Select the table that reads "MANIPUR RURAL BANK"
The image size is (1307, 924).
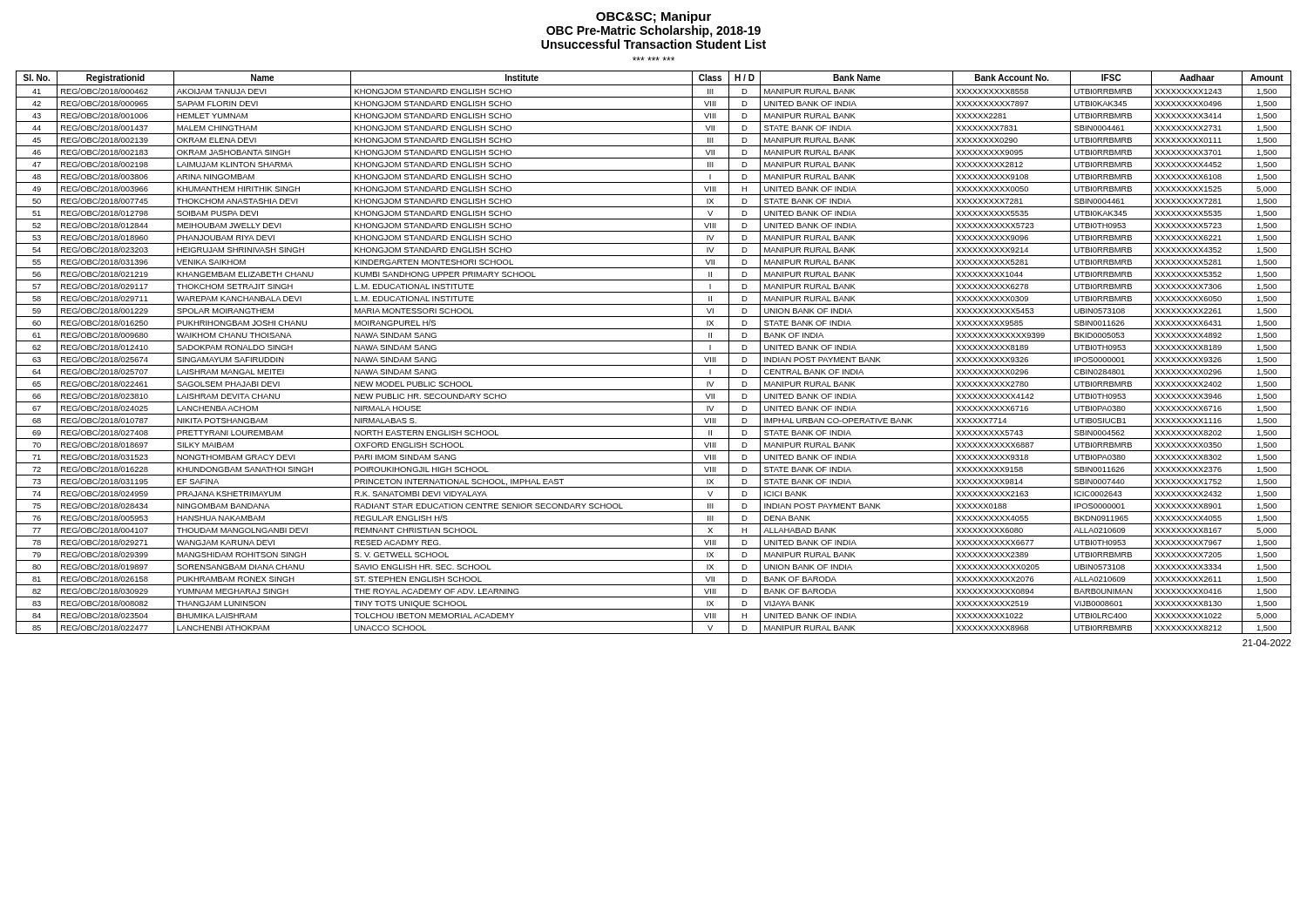coord(654,352)
